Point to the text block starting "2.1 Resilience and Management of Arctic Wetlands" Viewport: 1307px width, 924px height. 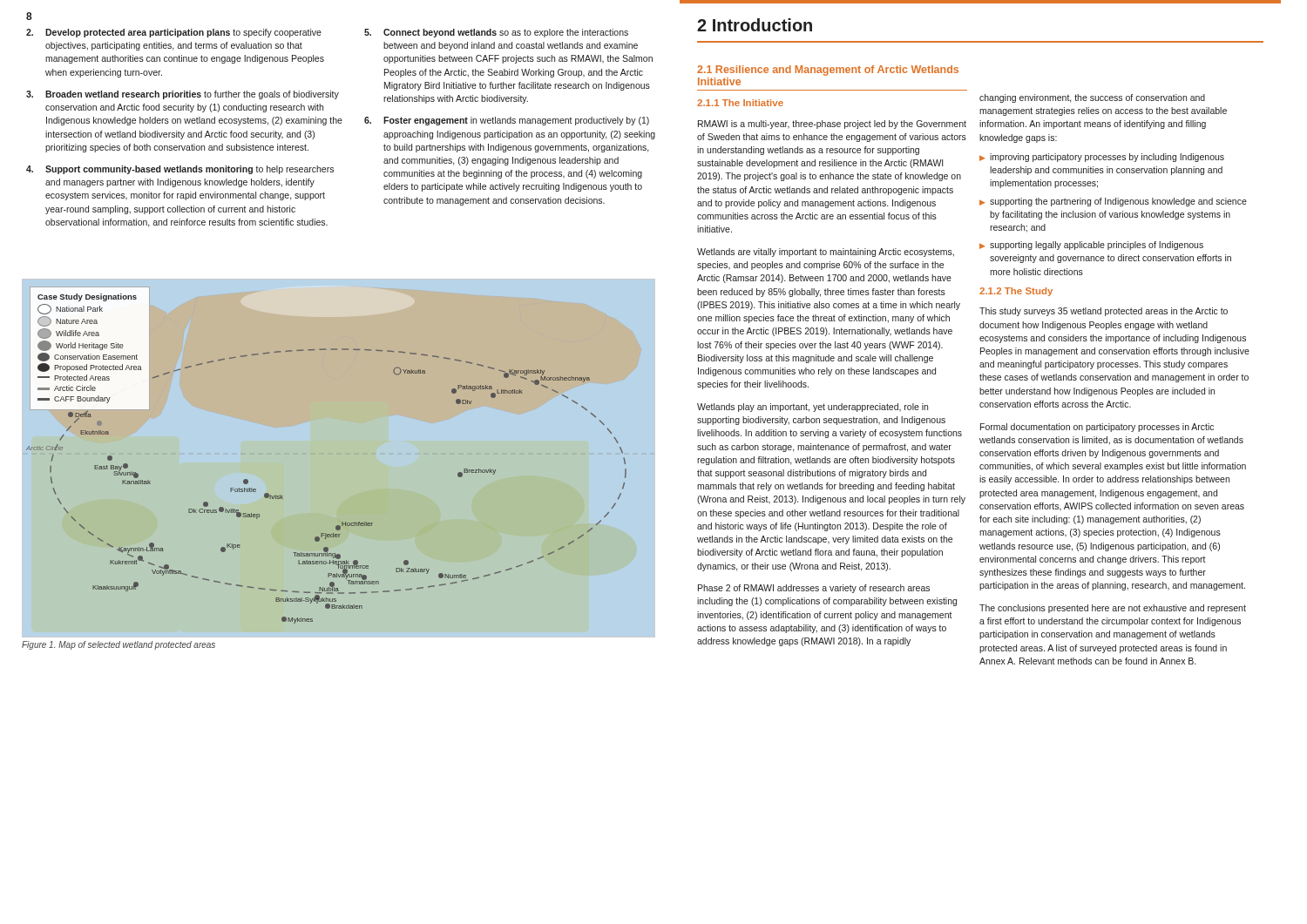[828, 76]
